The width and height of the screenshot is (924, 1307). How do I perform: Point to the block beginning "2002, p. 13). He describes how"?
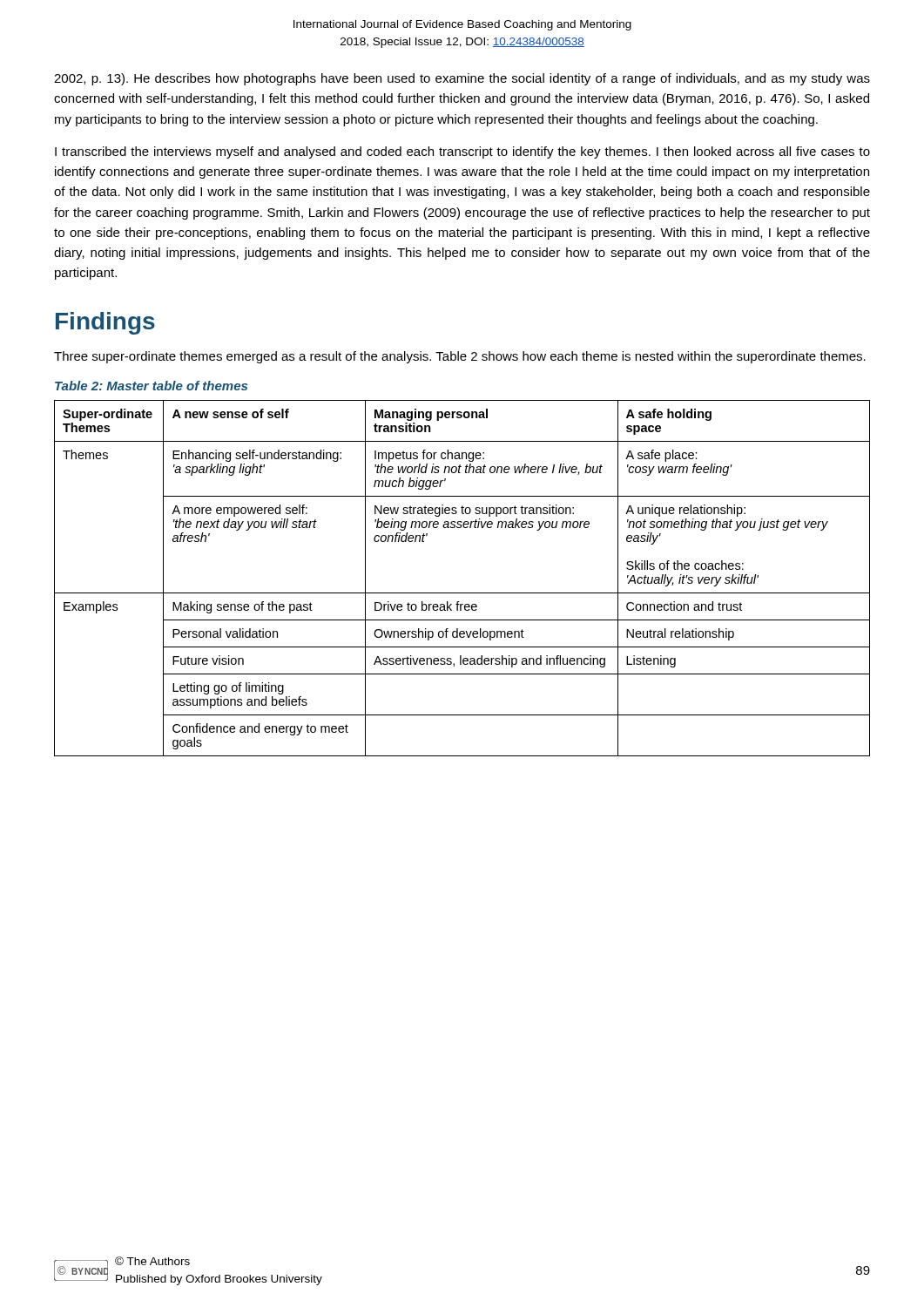(x=462, y=98)
